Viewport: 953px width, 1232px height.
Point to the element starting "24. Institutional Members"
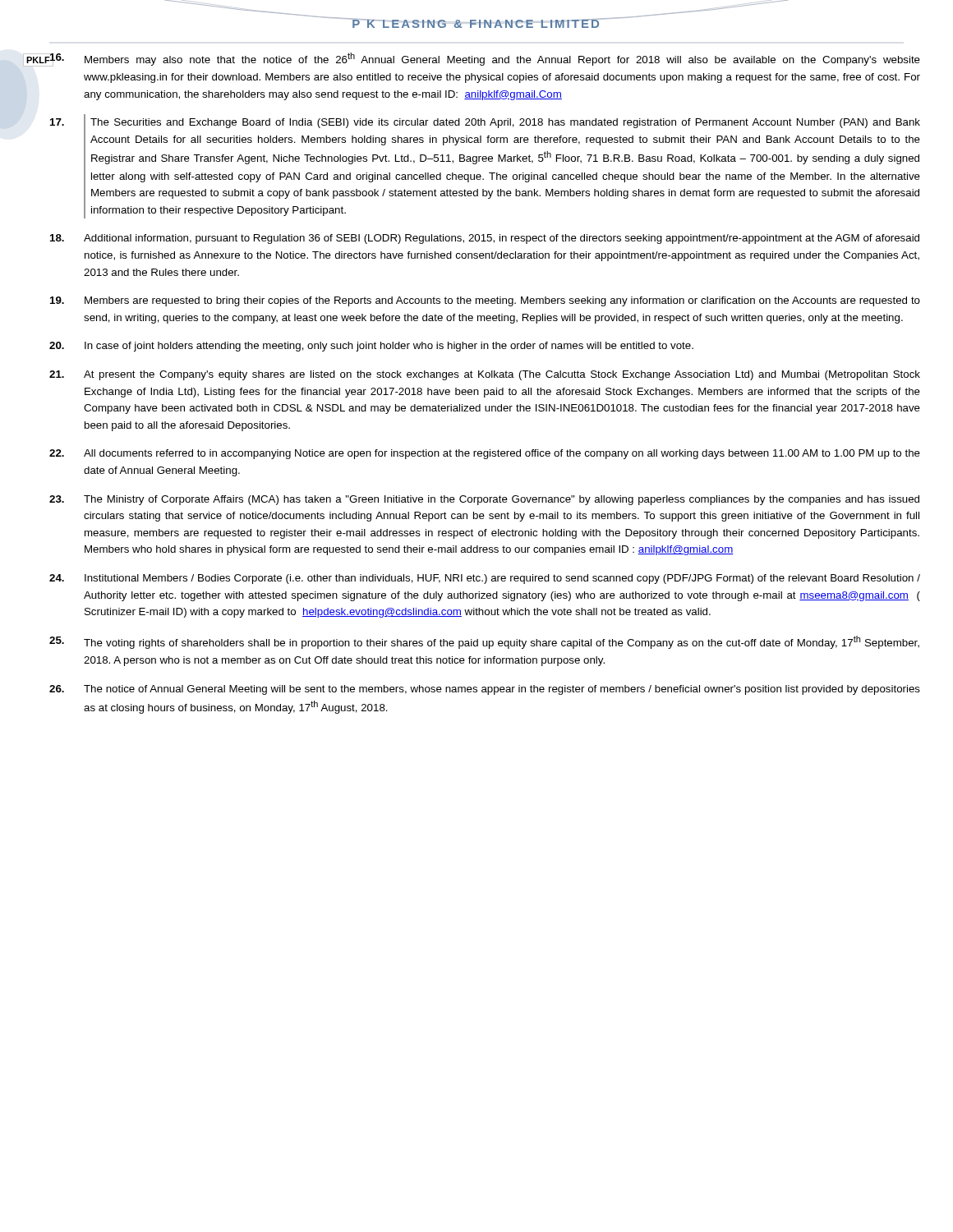[x=485, y=595]
